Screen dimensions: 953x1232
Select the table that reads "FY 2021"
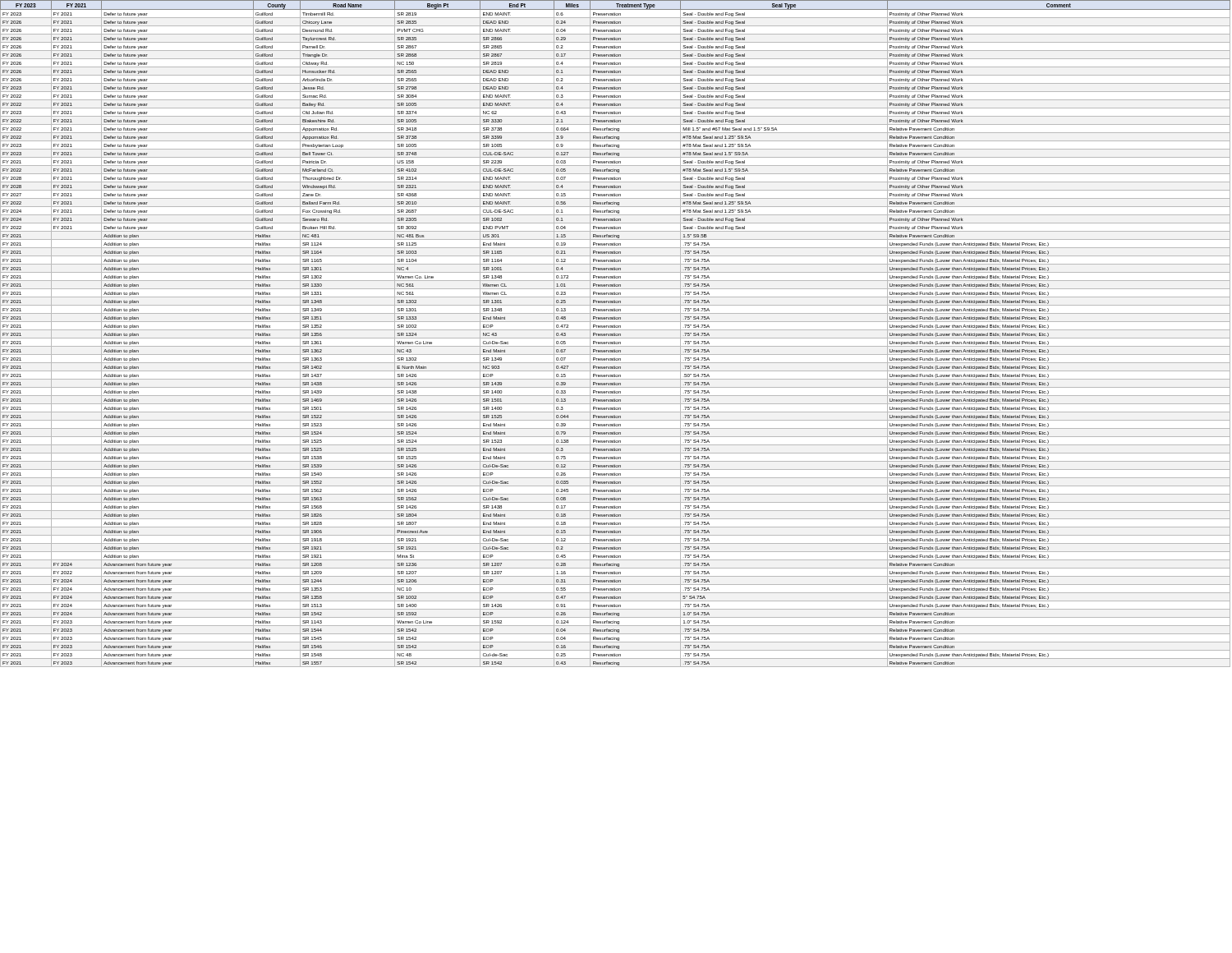(616, 334)
